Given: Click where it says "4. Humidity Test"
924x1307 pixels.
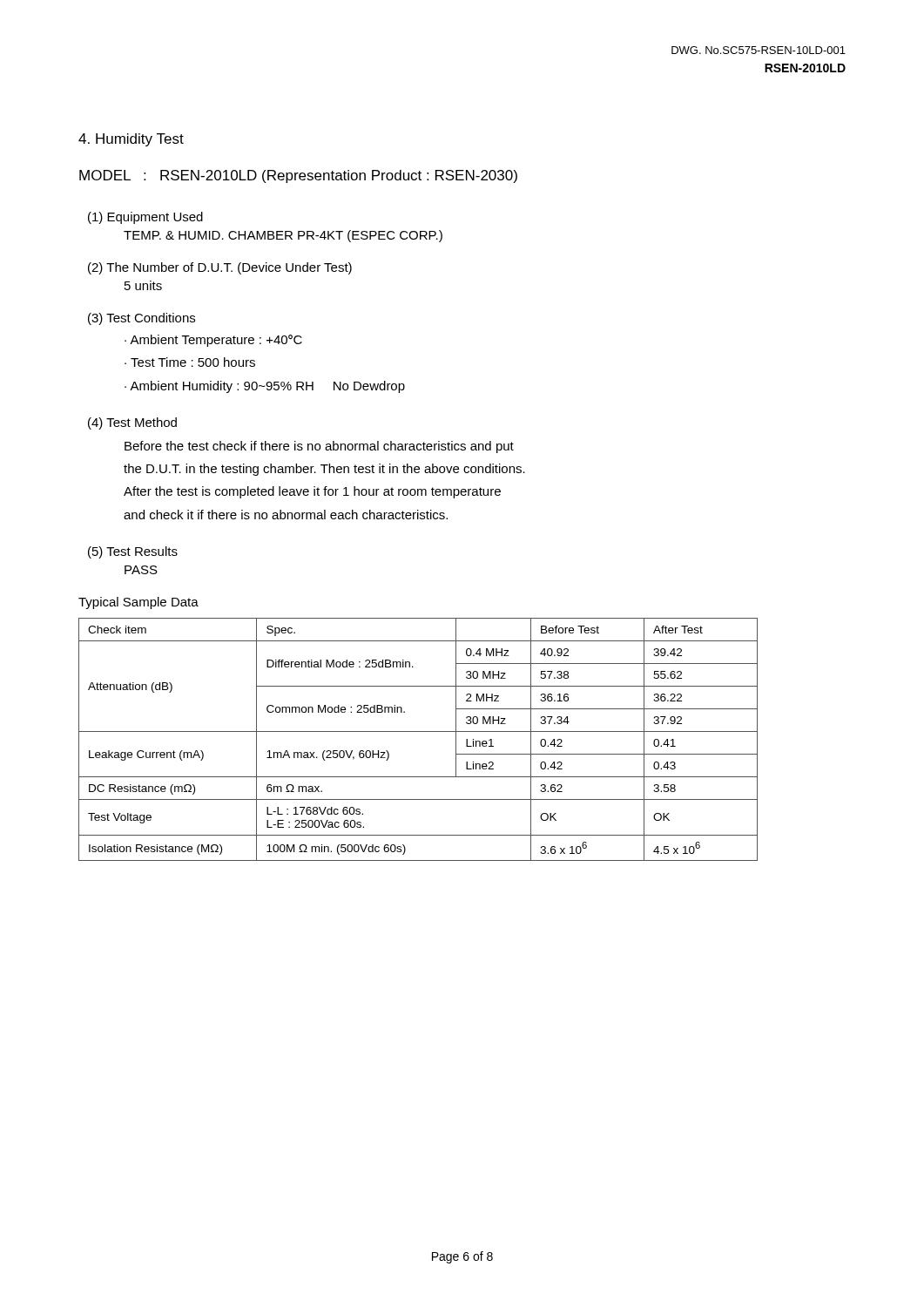Looking at the screenshot, I should point(131,139).
